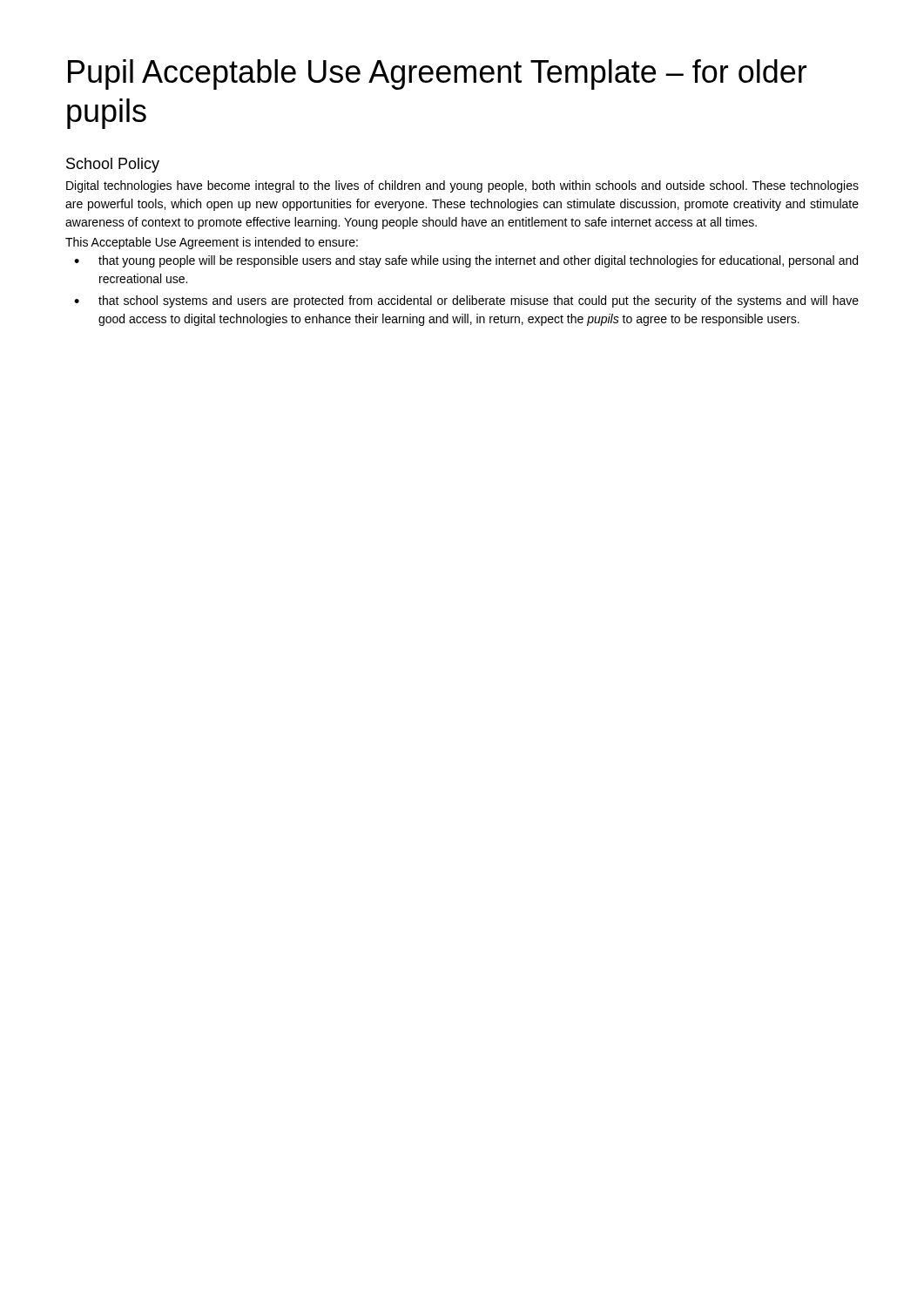This screenshot has width=924, height=1307.
Task: Select the list item containing "• that young people will be responsible"
Action: click(x=462, y=270)
